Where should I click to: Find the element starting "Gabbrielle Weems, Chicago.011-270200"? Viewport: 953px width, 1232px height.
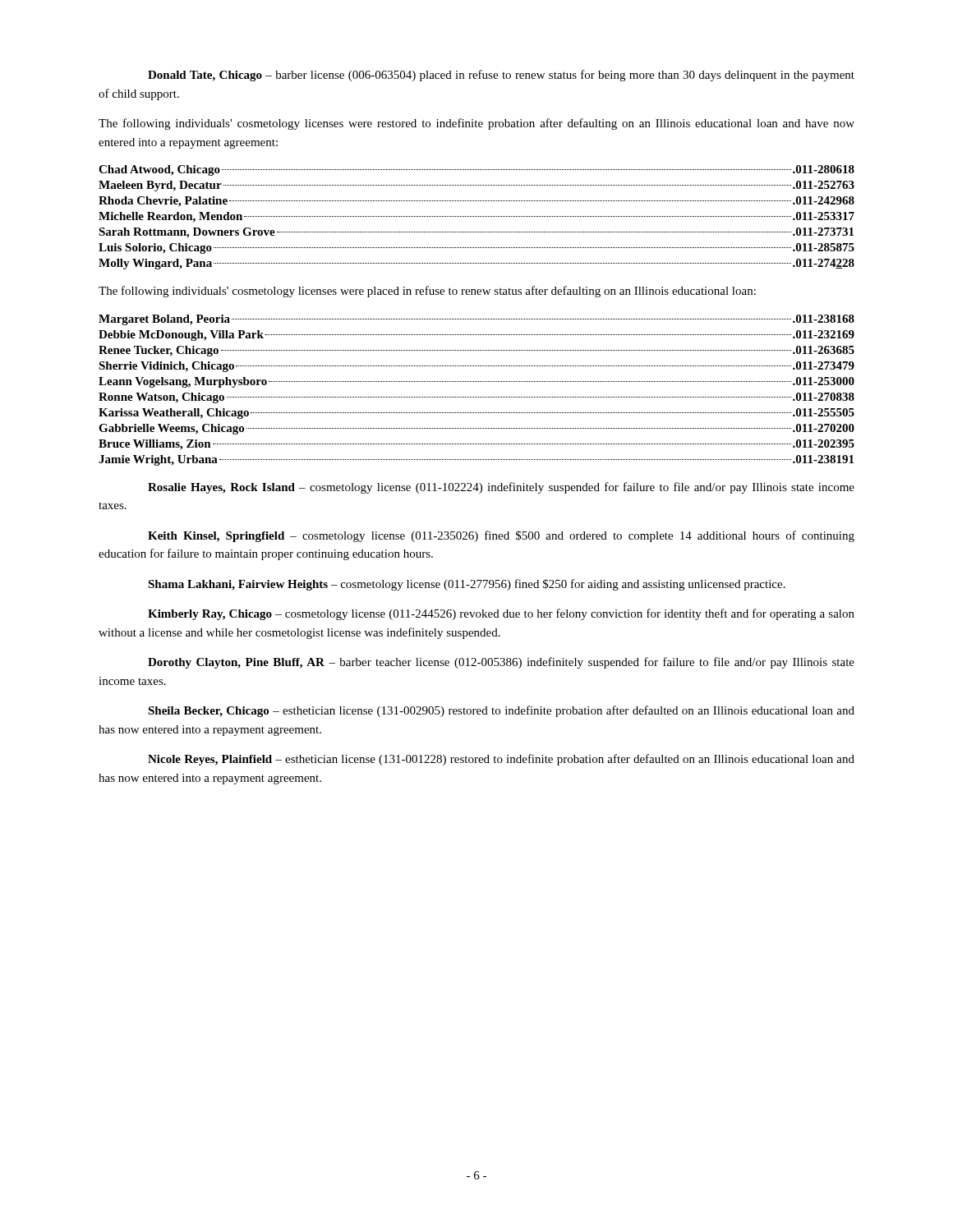[x=476, y=428]
